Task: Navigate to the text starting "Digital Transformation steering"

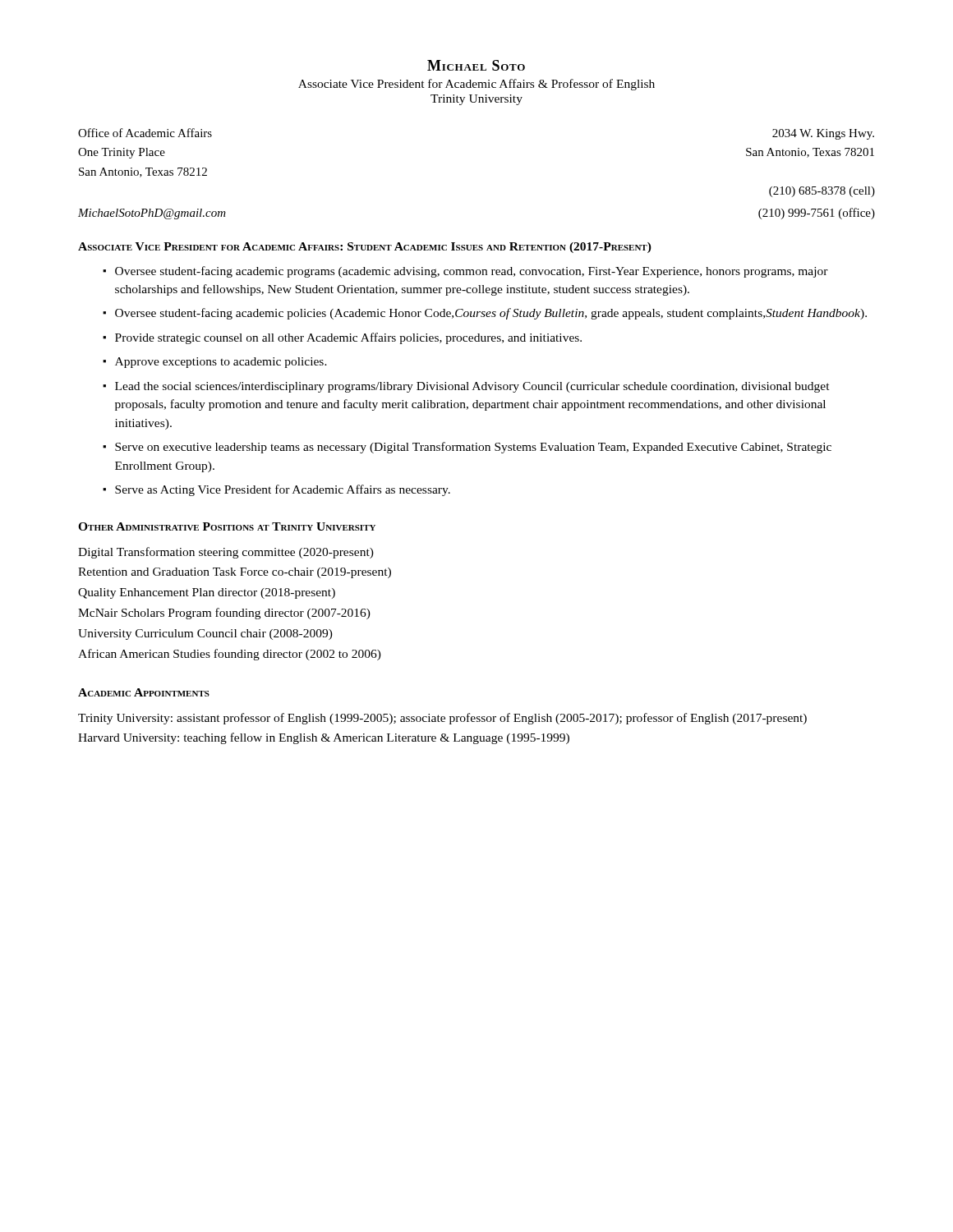Action: 226,553
